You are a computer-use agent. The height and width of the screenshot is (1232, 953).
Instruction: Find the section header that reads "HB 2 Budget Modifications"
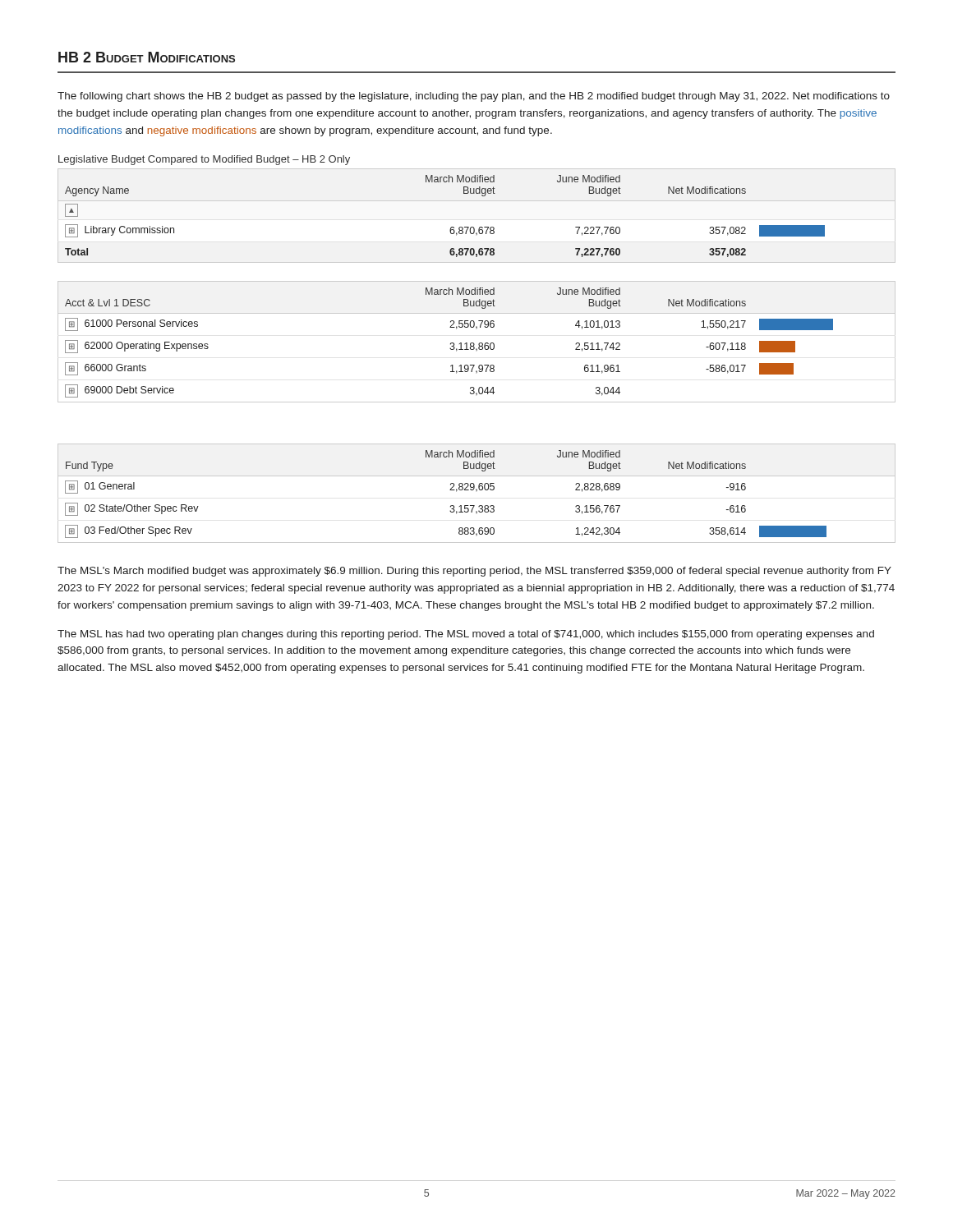(147, 57)
